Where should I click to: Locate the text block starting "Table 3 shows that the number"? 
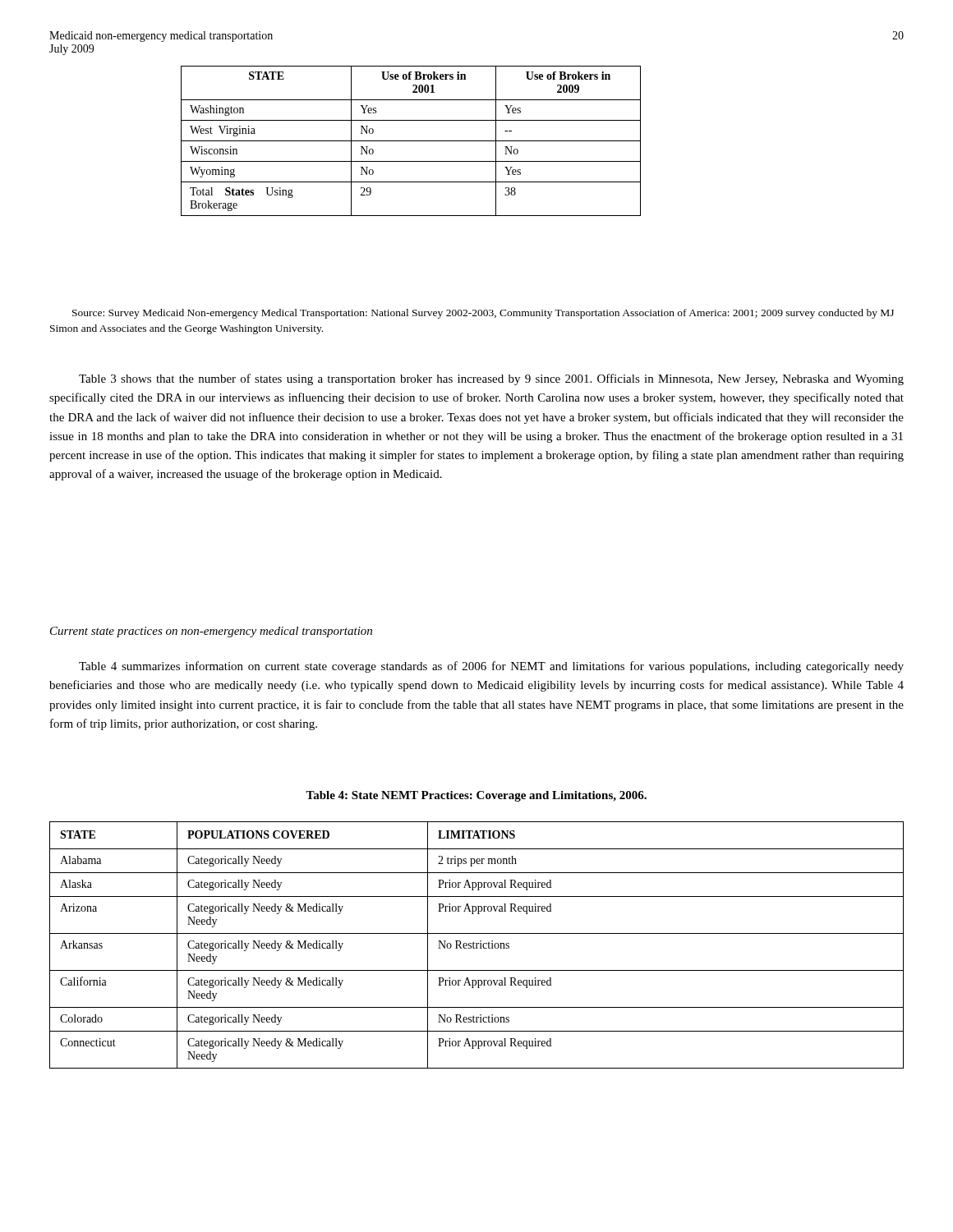[476, 426]
